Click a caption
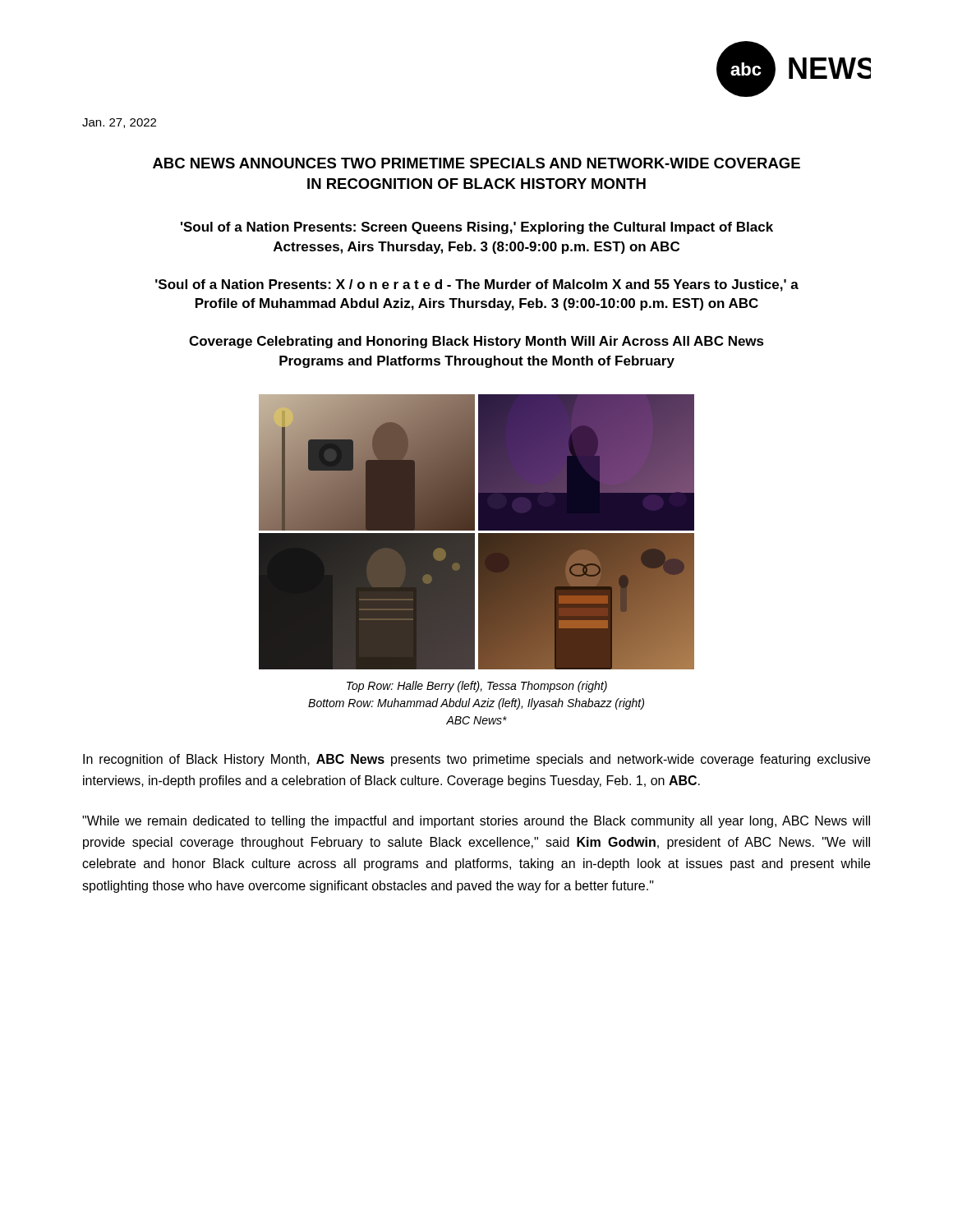Image resolution: width=953 pixels, height=1232 pixels. point(476,703)
